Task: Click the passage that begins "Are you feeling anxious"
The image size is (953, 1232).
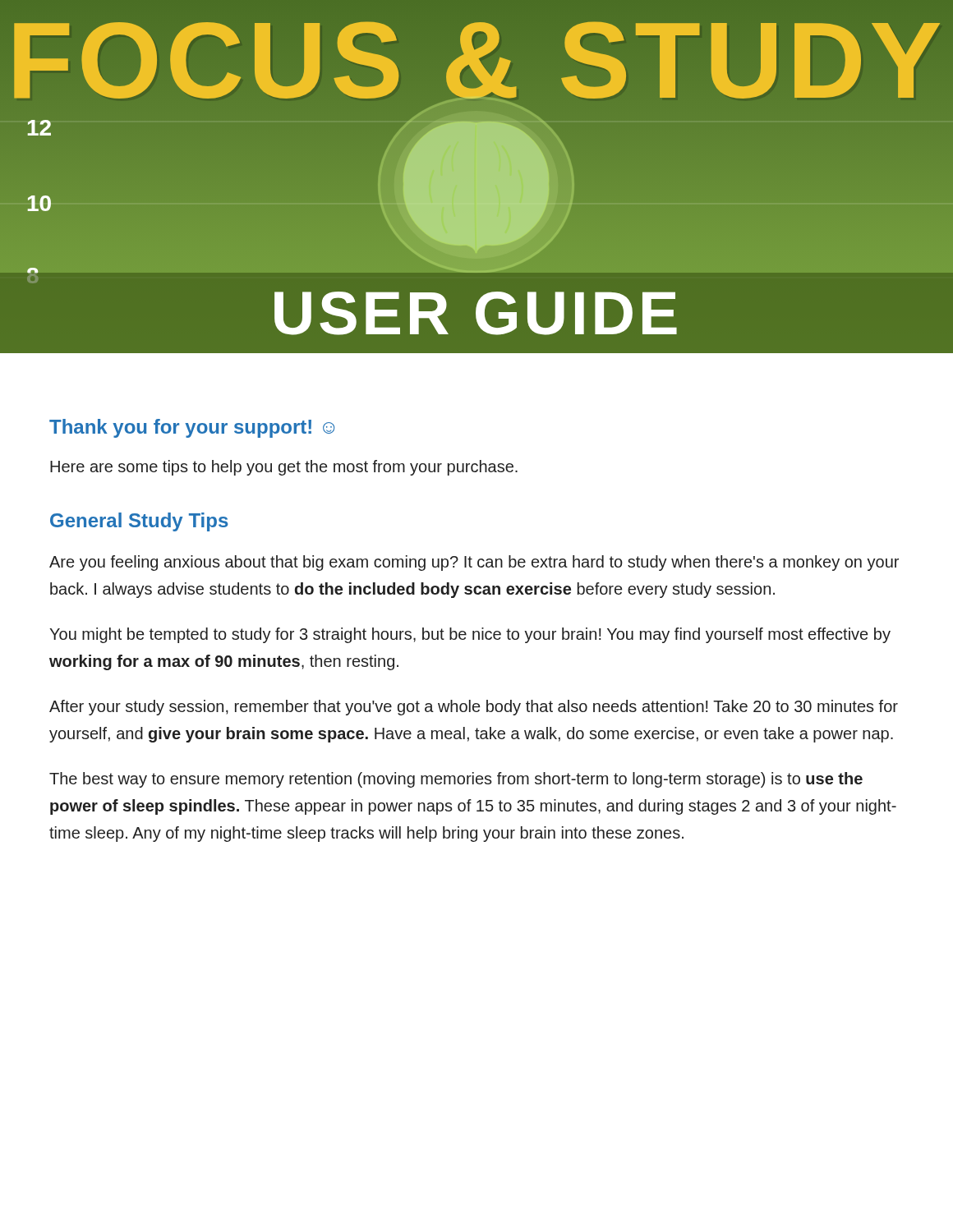Action: click(474, 575)
